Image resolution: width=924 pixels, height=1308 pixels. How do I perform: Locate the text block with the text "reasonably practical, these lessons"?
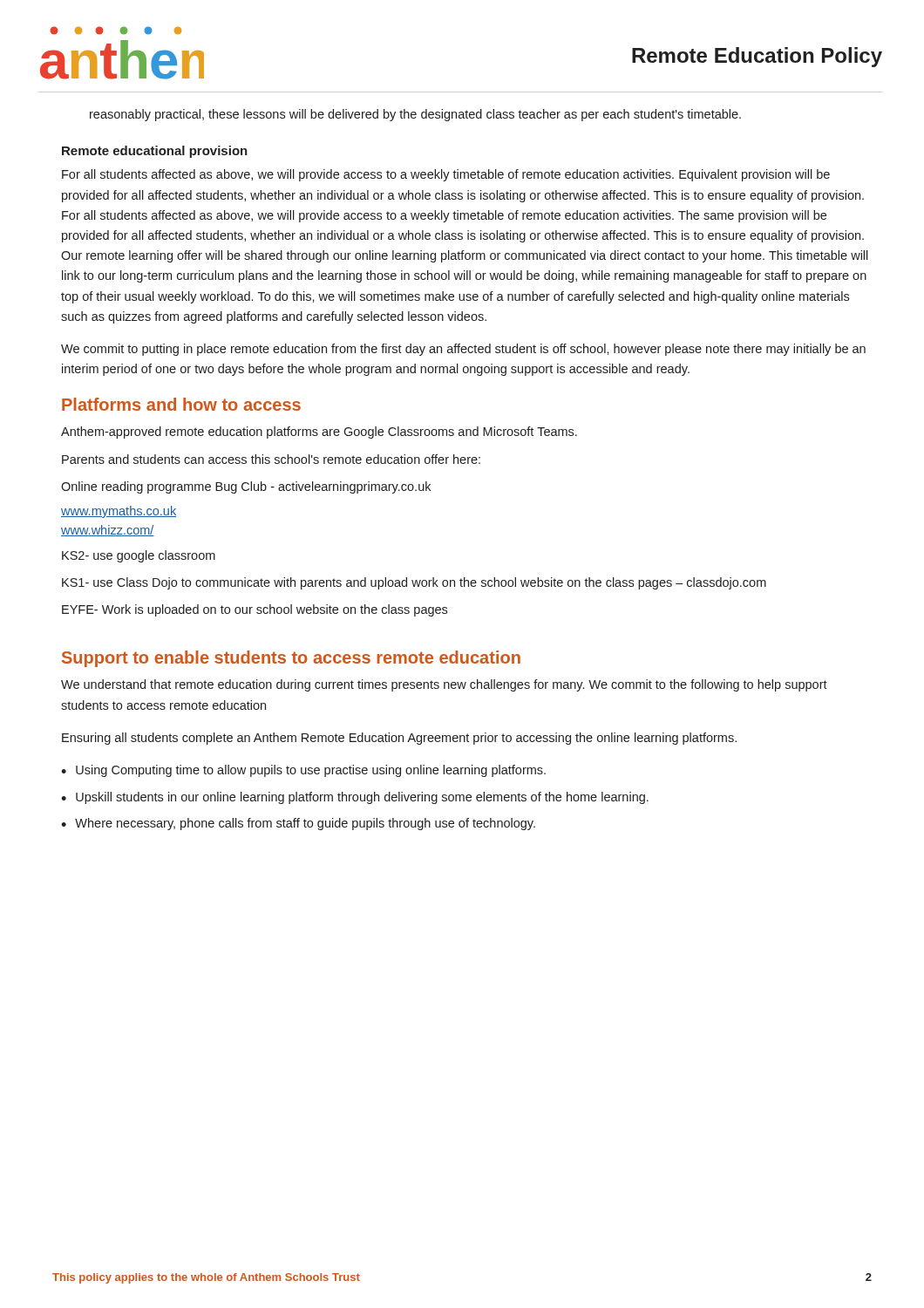pyautogui.click(x=415, y=114)
